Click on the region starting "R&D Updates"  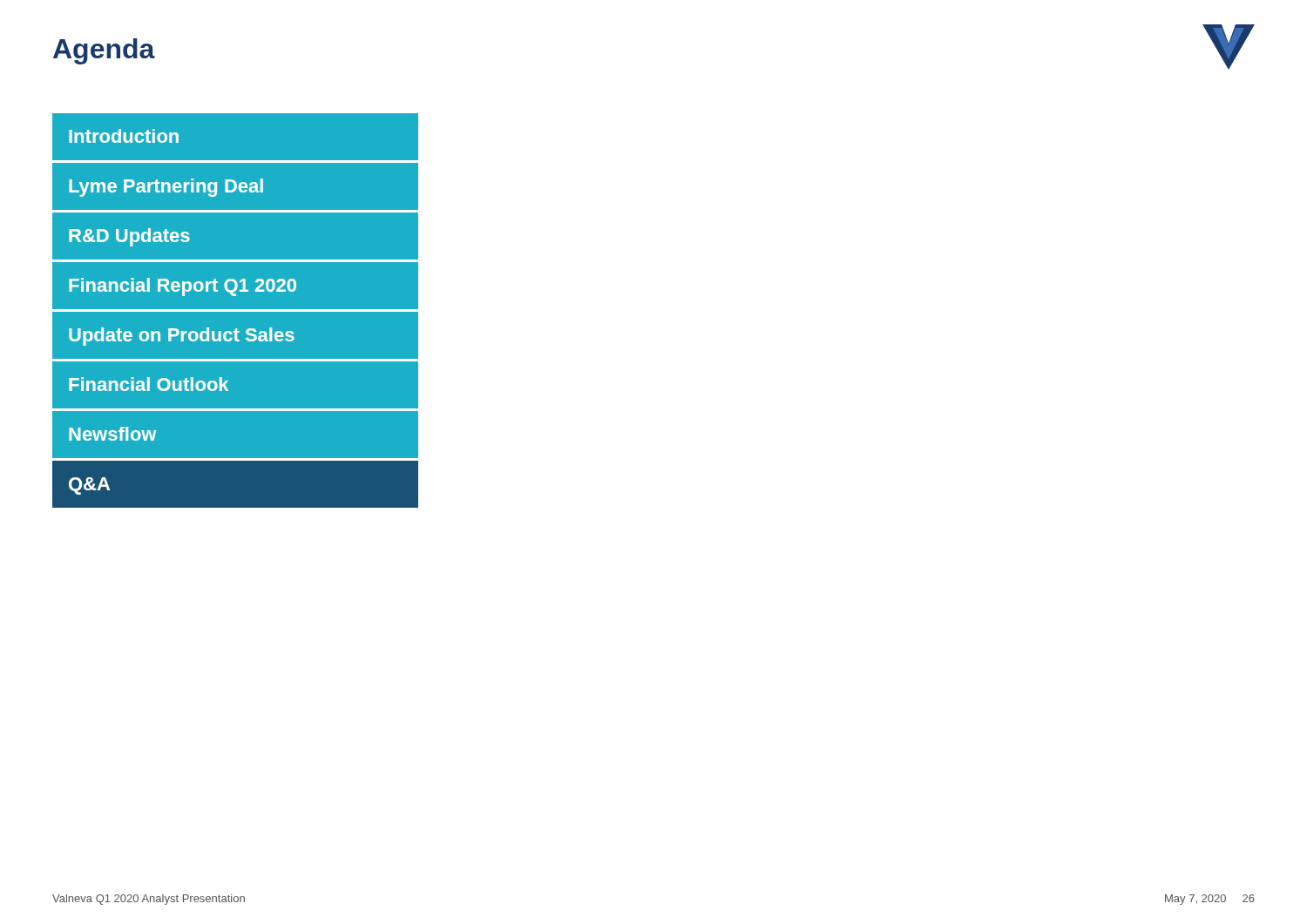(x=129, y=236)
